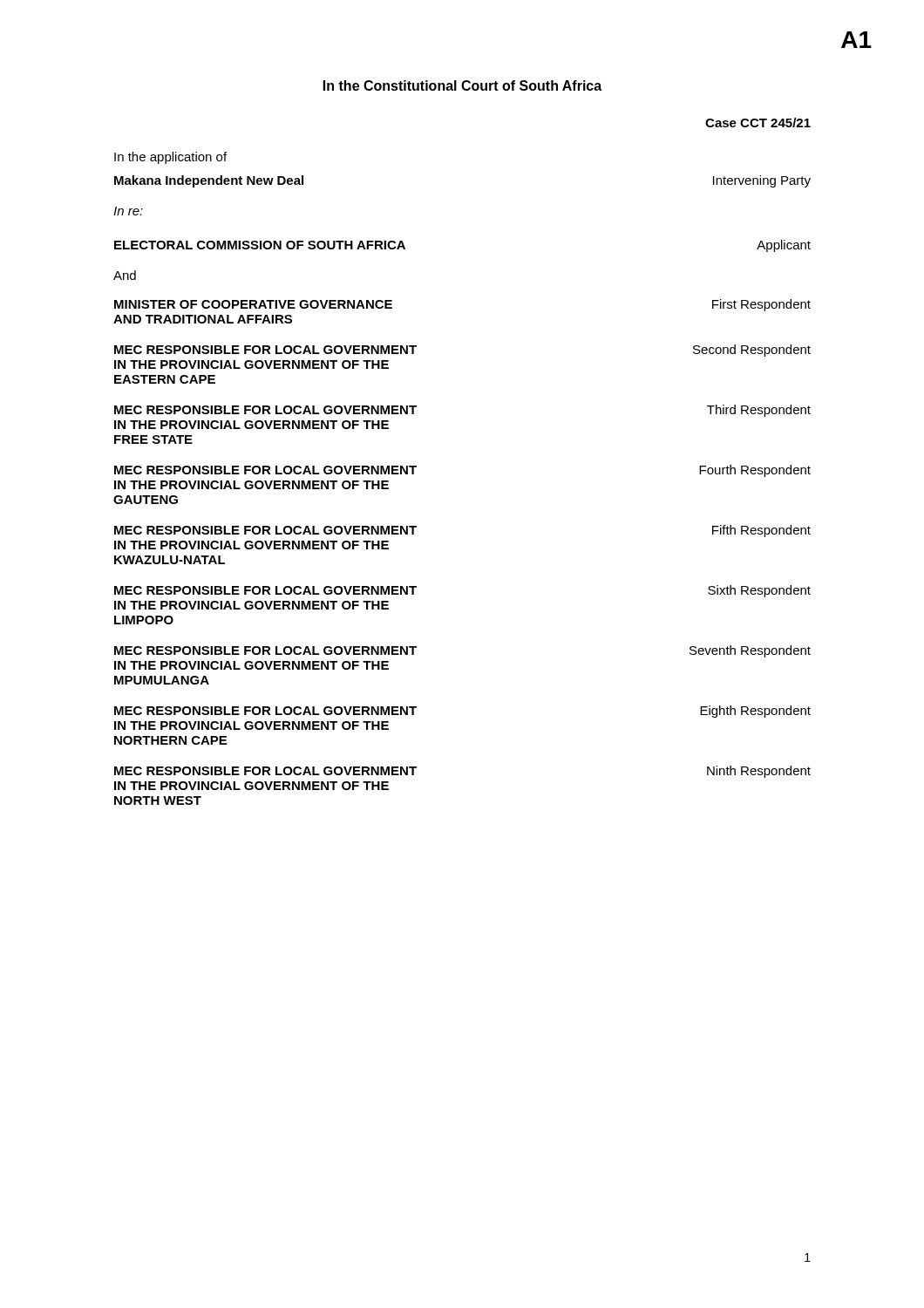Locate the text that says "Case CCT 245/21"
Image resolution: width=924 pixels, height=1308 pixels.
758,122
